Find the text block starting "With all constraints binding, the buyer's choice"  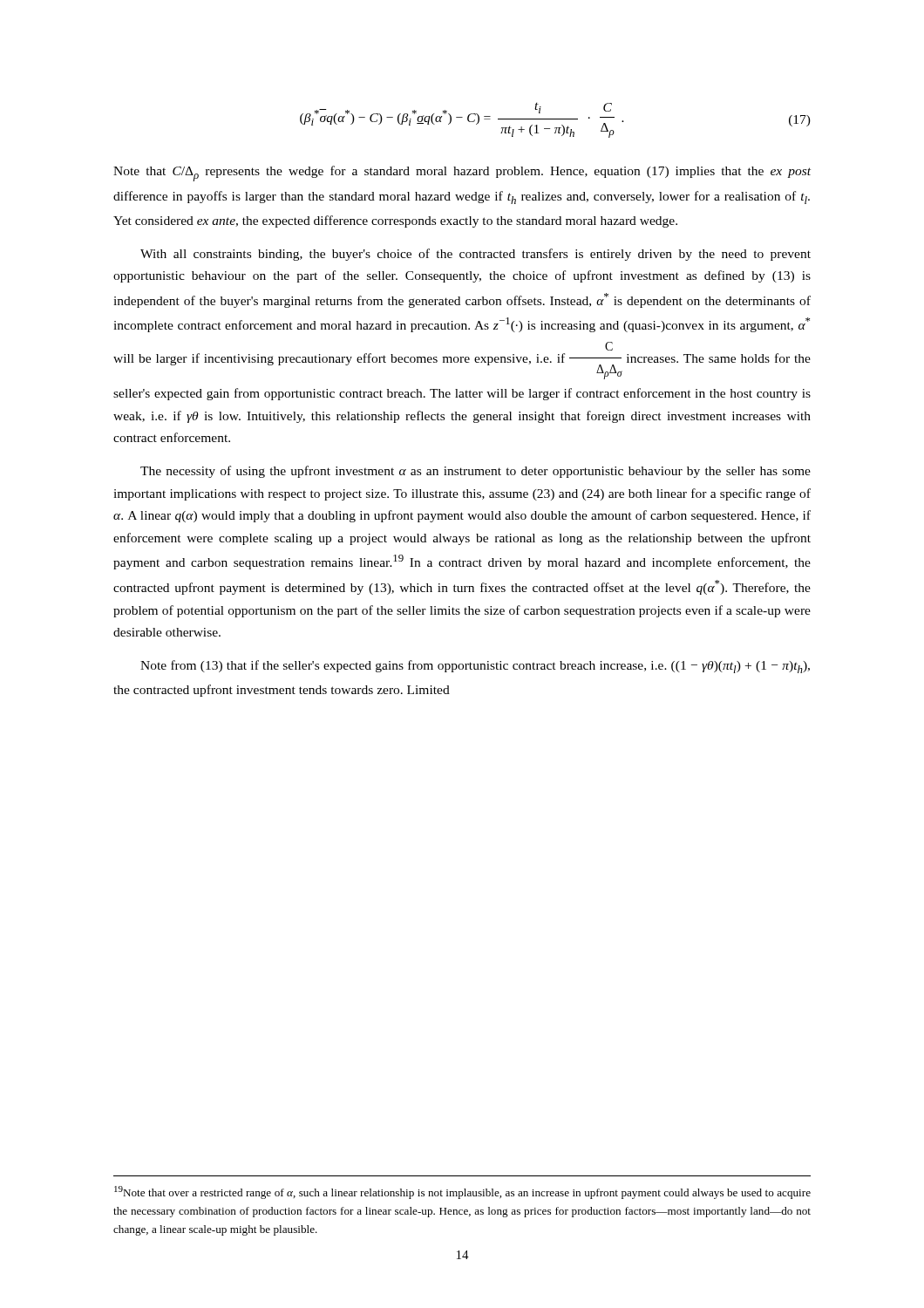coord(462,346)
